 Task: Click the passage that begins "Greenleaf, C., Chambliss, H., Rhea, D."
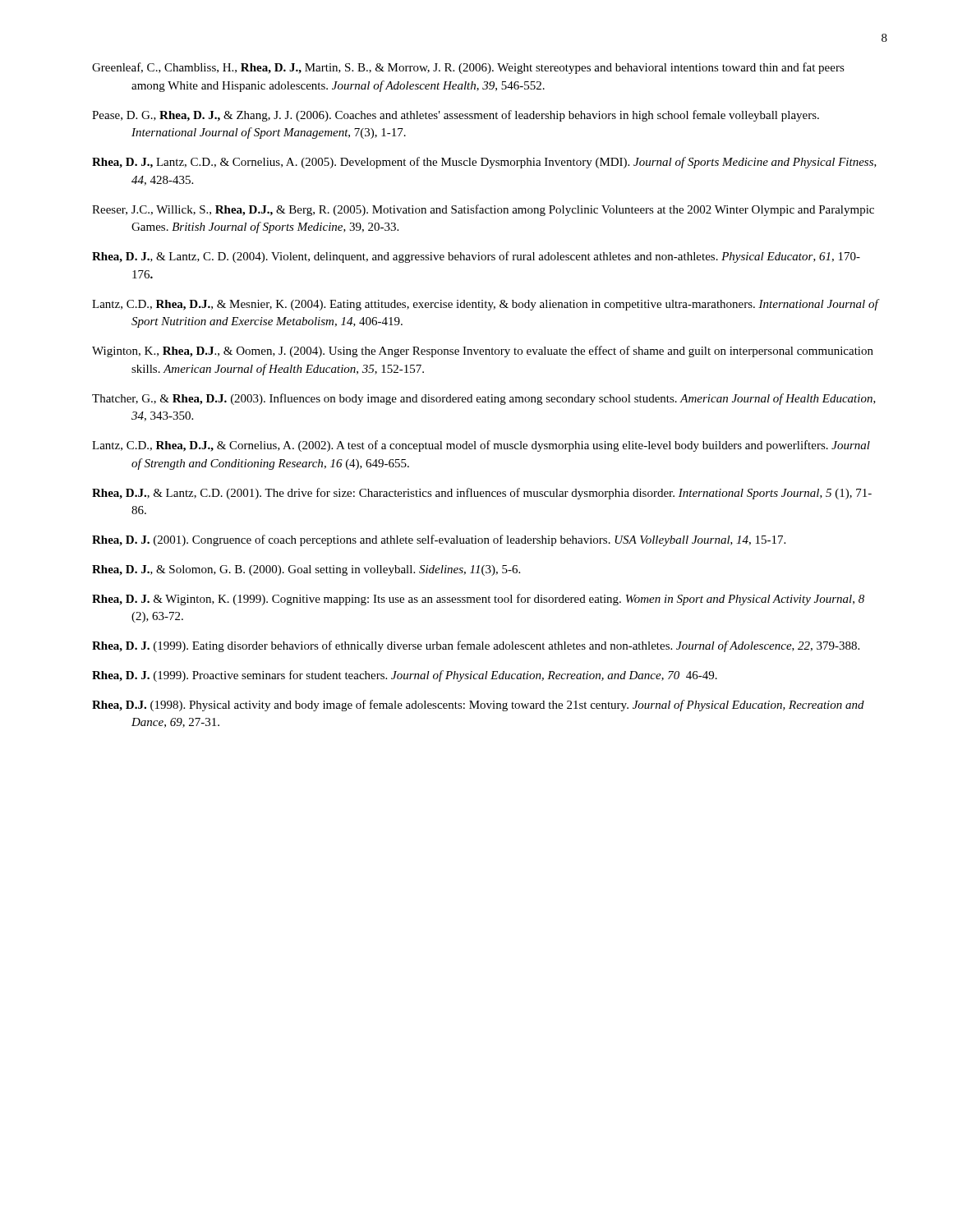click(468, 76)
